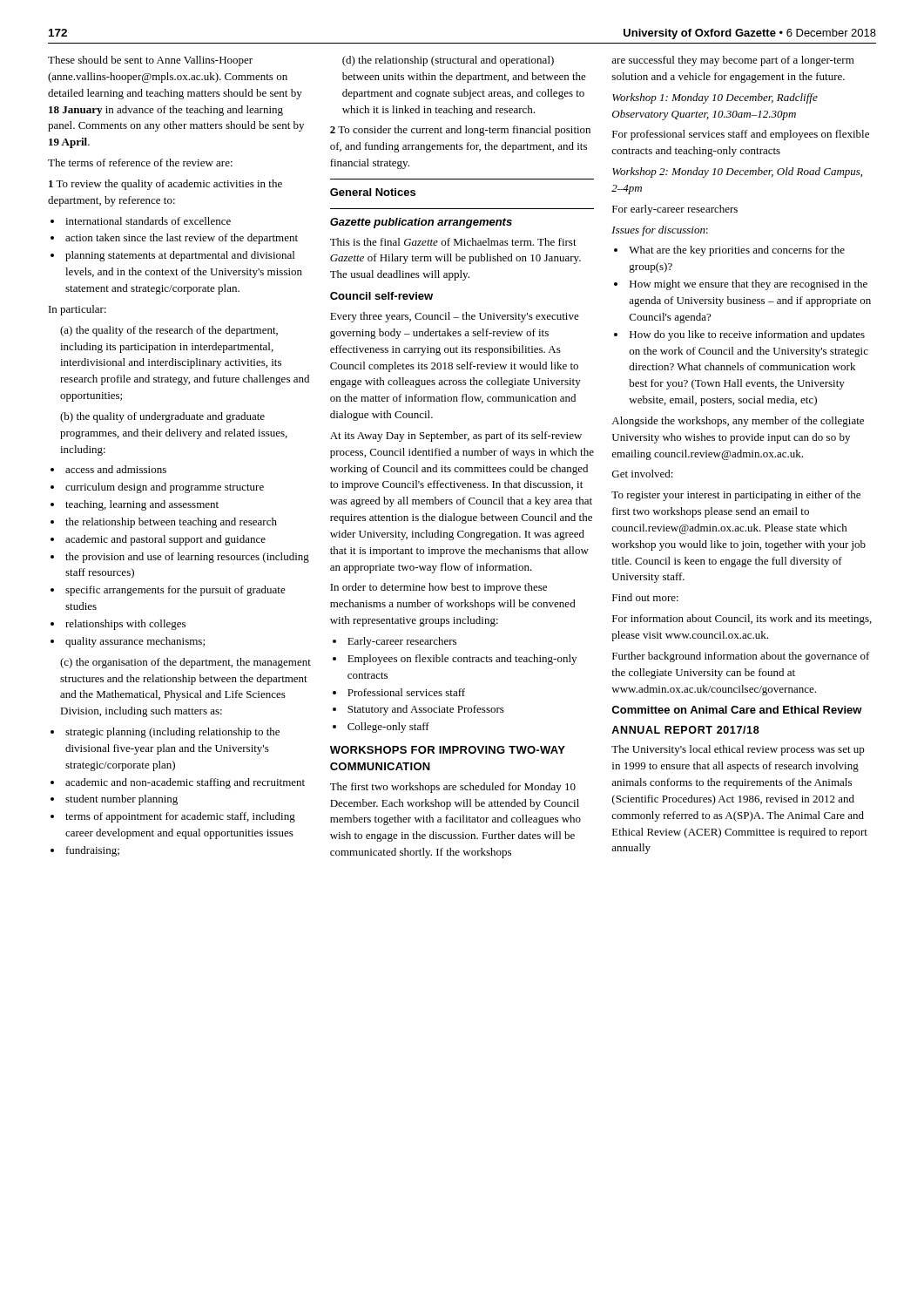Click the passage that begins "academic and non-academic staffing"
The image size is (924, 1307).
click(185, 782)
